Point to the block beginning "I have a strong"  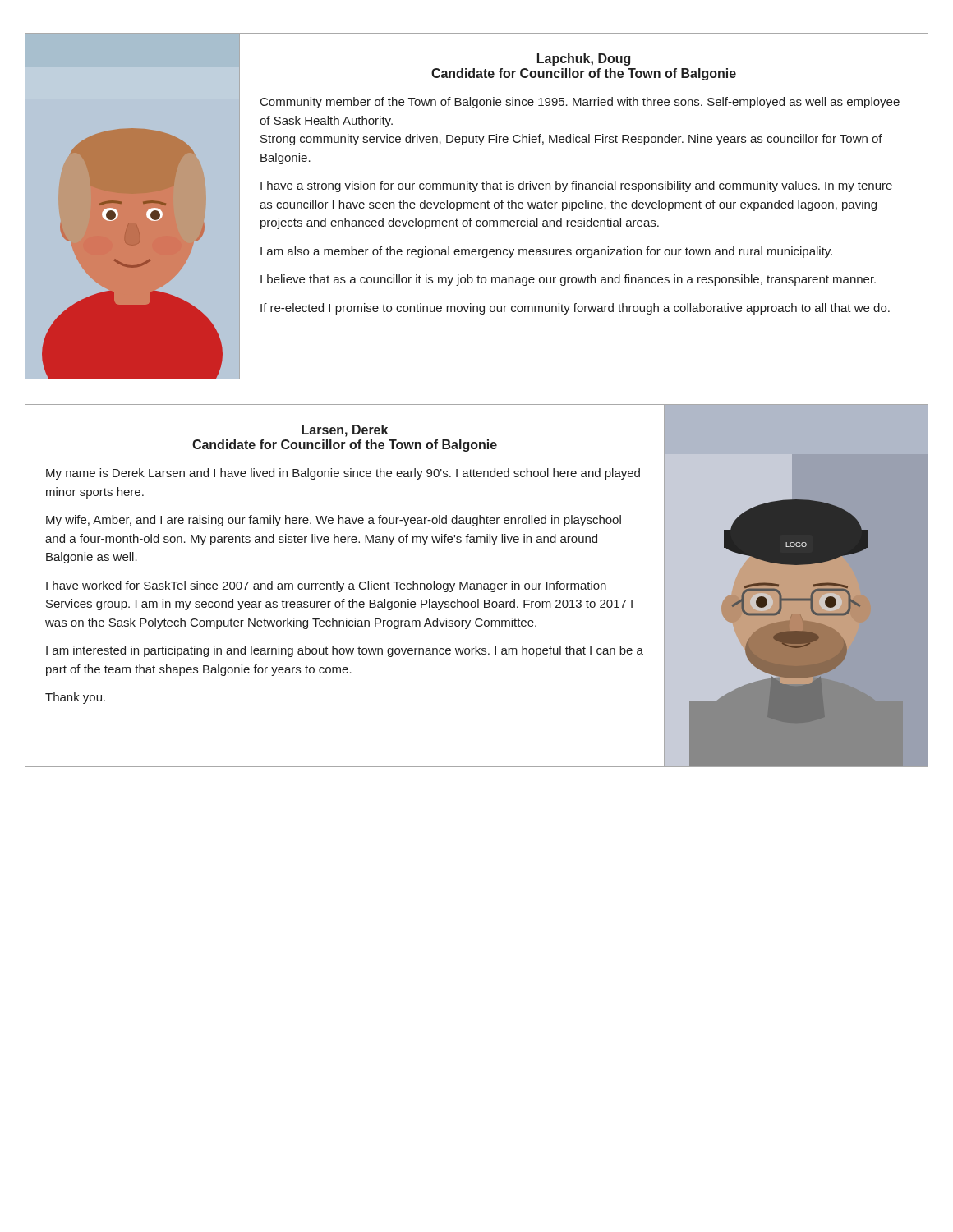click(x=576, y=204)
